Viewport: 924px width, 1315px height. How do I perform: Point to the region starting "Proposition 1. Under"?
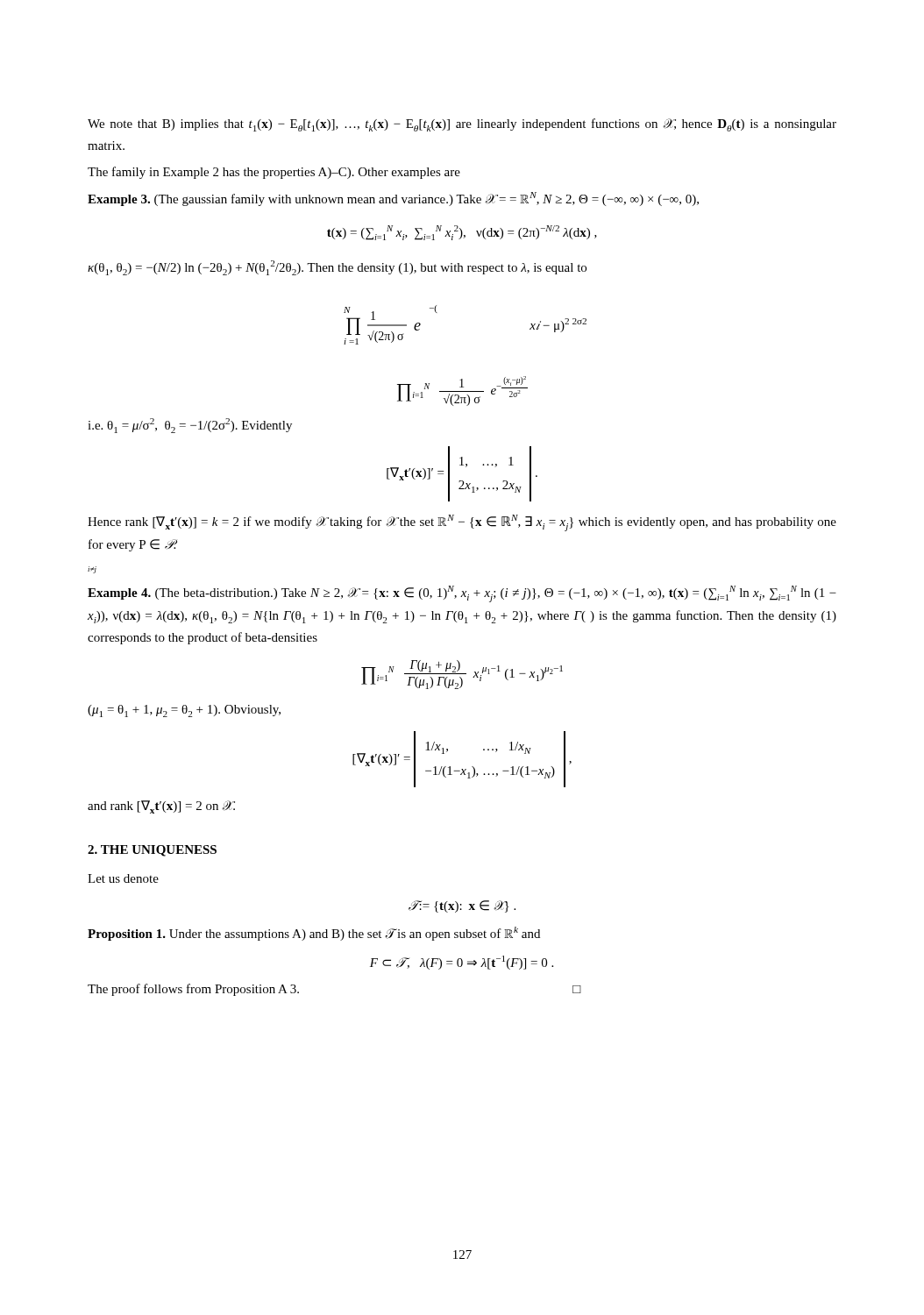point(462,933)
